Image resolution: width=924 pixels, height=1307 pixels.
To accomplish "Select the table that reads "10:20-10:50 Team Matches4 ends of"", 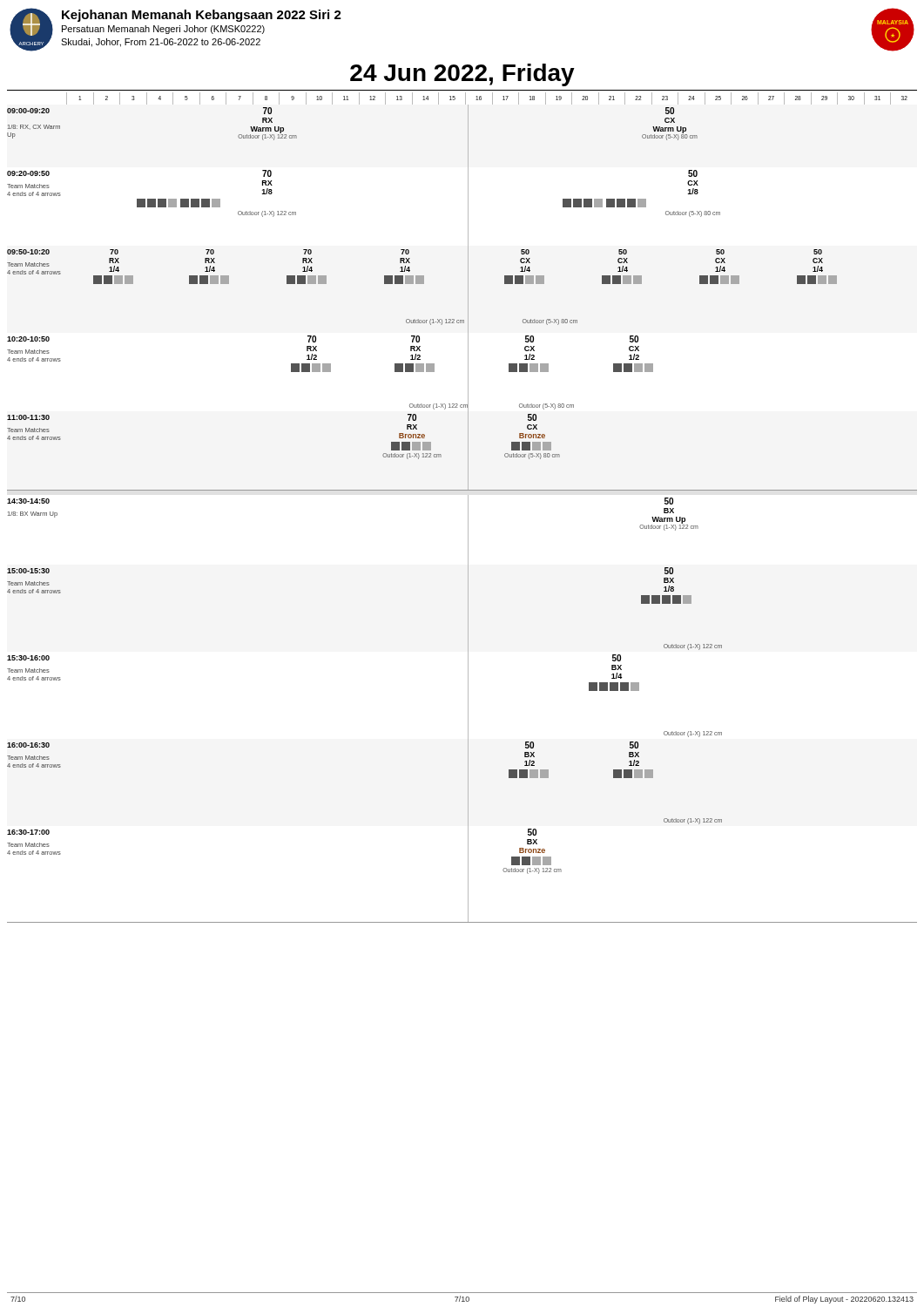I will click(462, 372).
